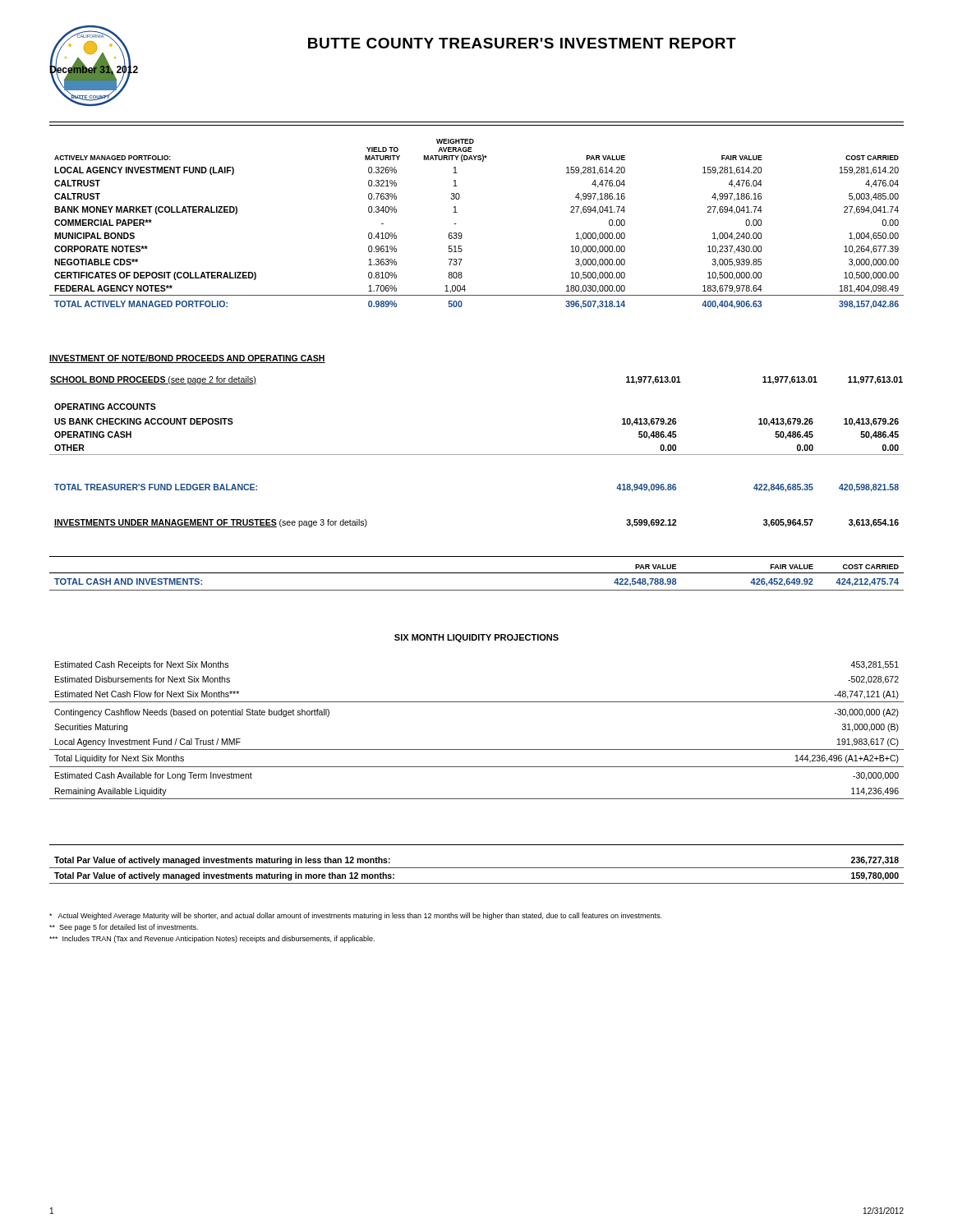Point to "BUTTE COUNTY TREASURER'S INVESTMENT REPORT"
This screenshot has width=953, height=1232.
[522, 44]
